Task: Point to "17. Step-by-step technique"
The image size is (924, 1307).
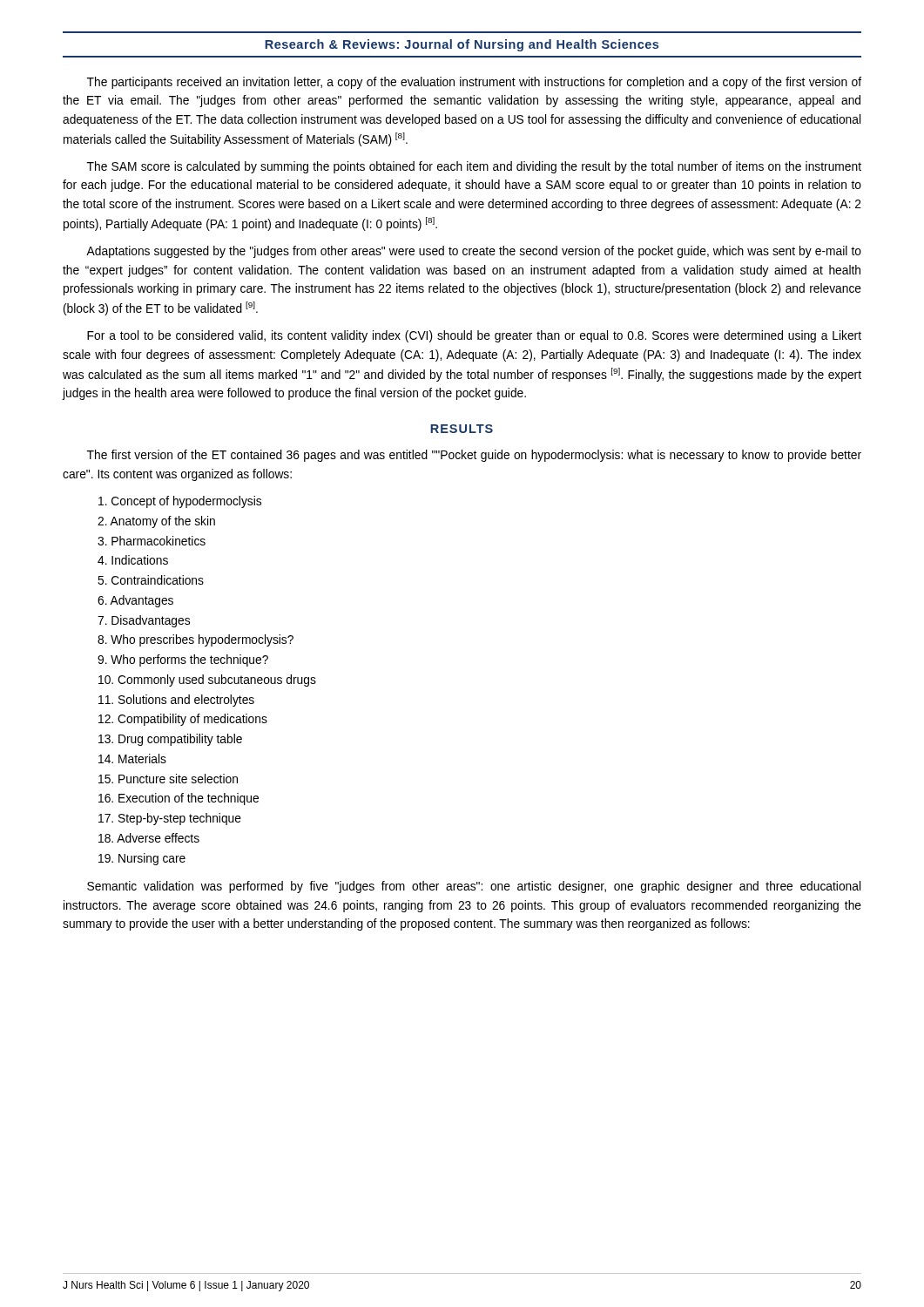Action: coord(169,819)
